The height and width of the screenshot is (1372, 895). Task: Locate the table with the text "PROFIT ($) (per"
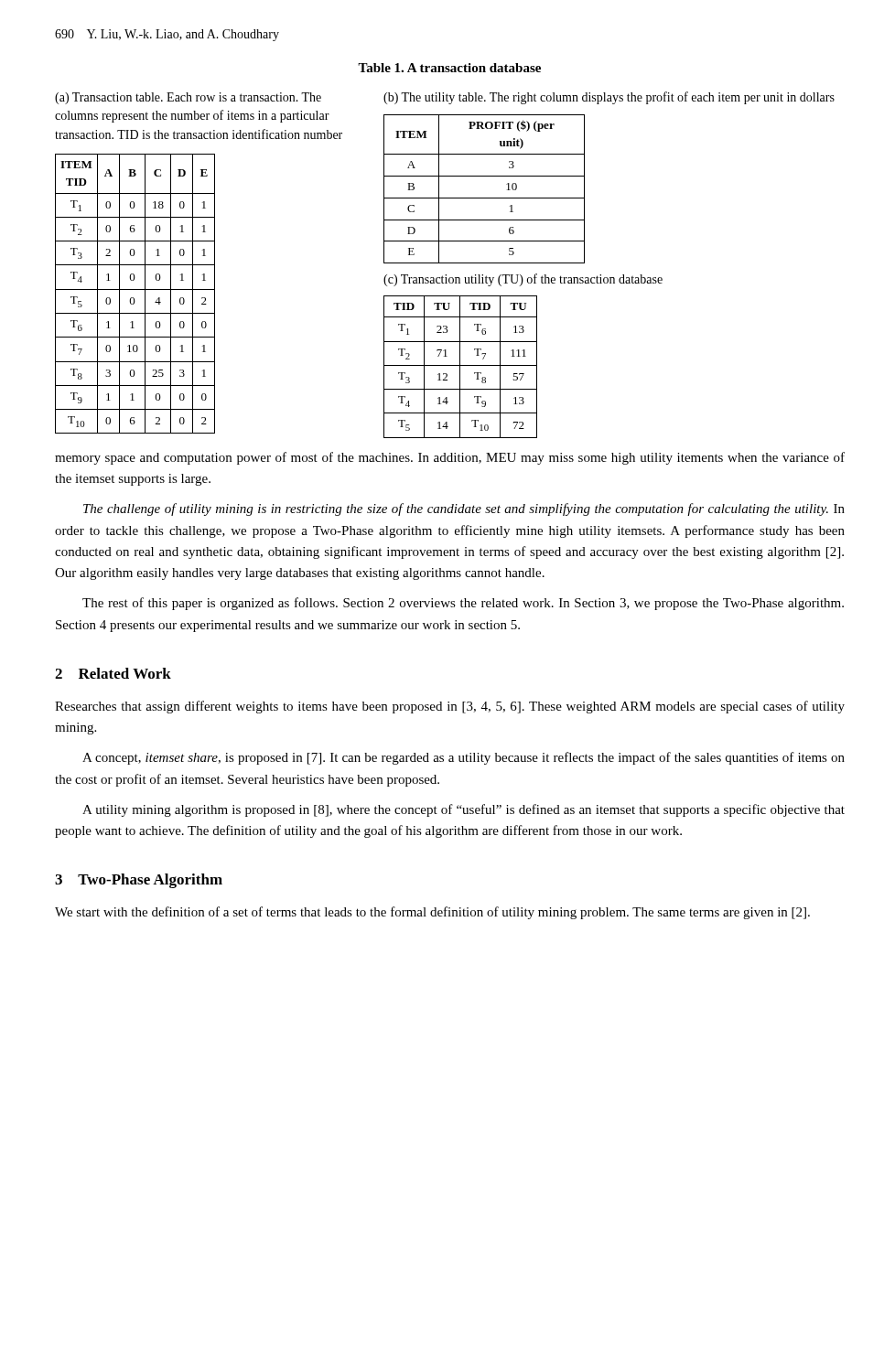coord(614,189)
